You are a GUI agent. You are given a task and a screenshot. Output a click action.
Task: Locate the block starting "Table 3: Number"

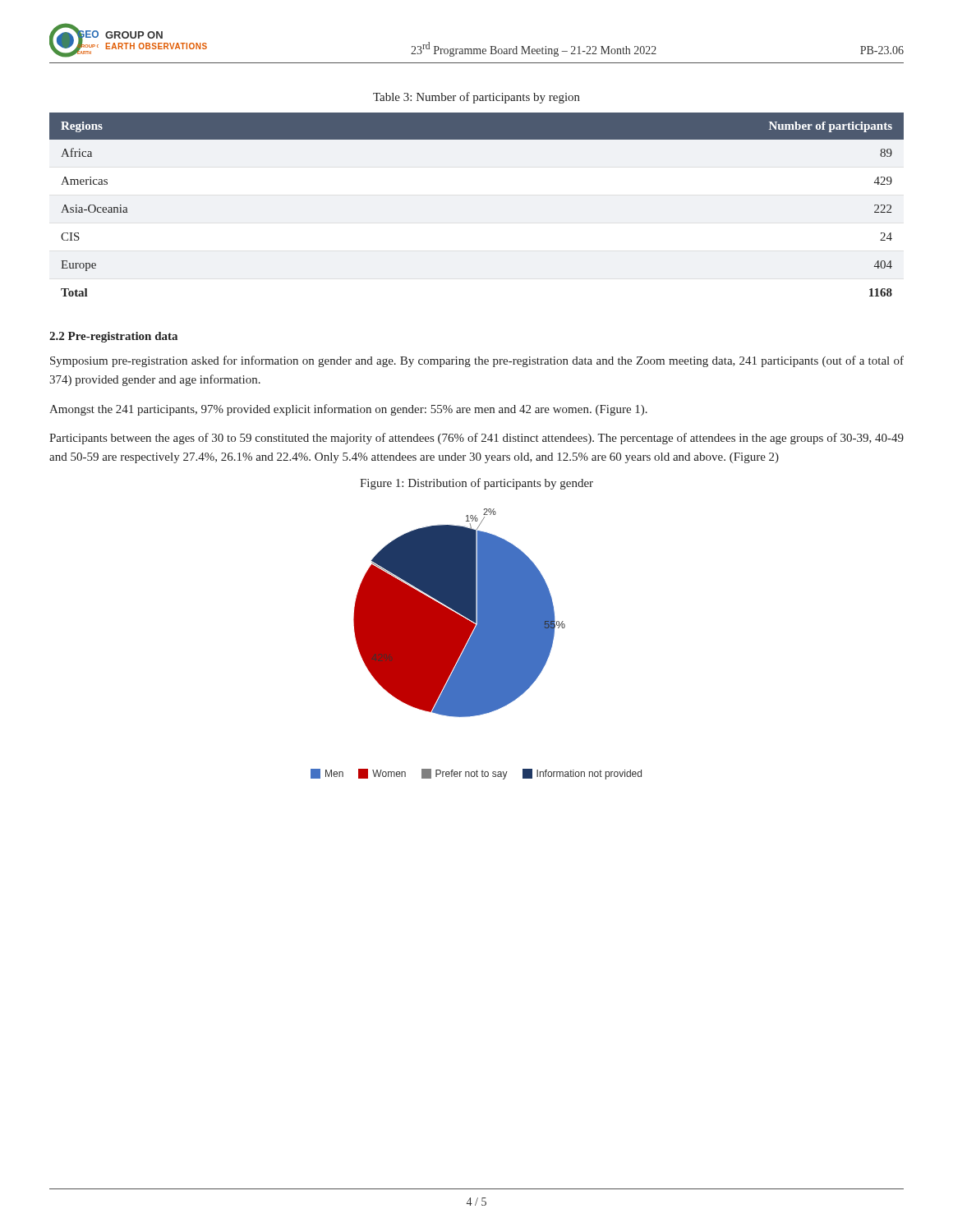tap(476, 97)
